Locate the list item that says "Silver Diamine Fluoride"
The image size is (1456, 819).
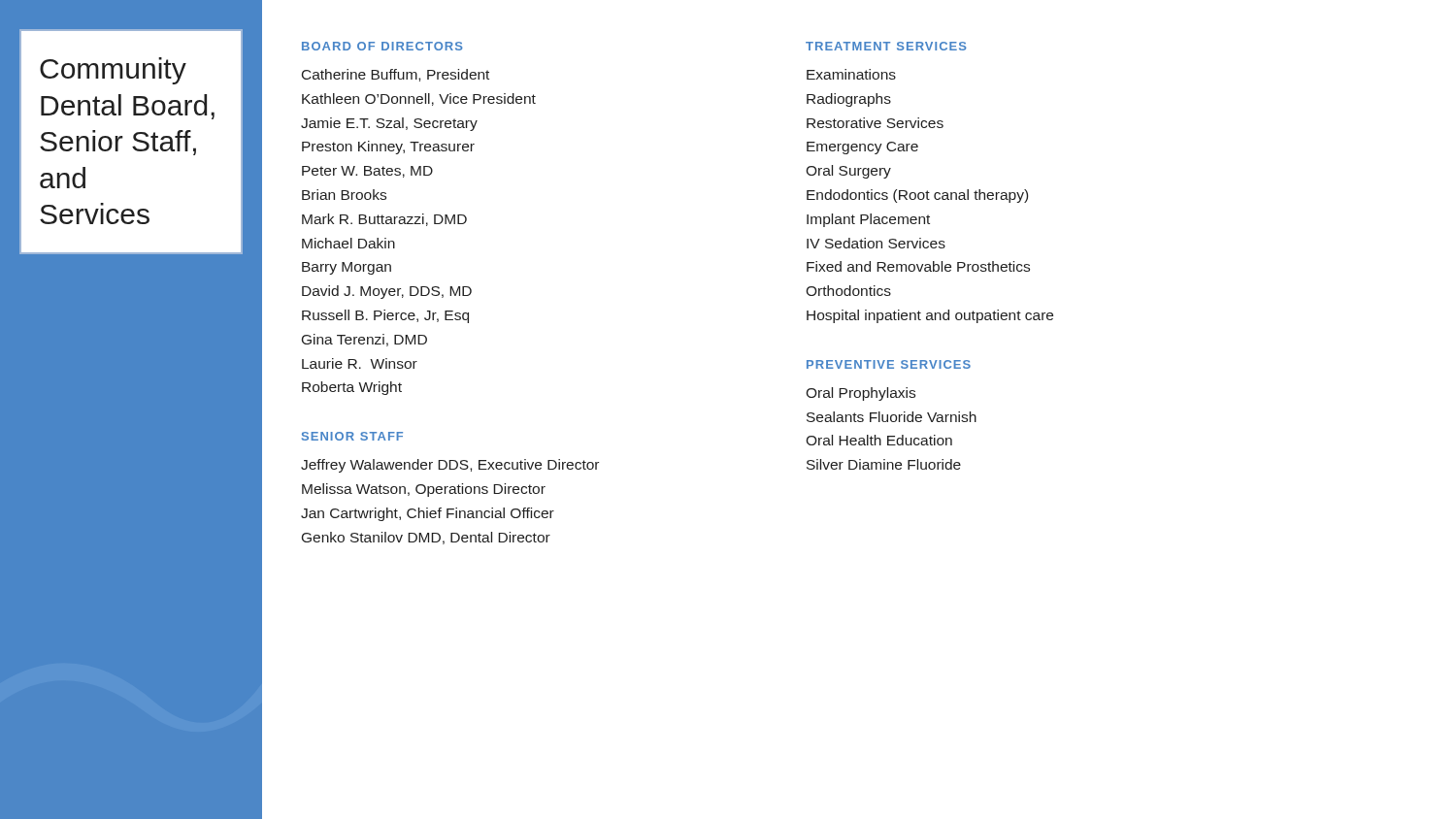[883, 464]
